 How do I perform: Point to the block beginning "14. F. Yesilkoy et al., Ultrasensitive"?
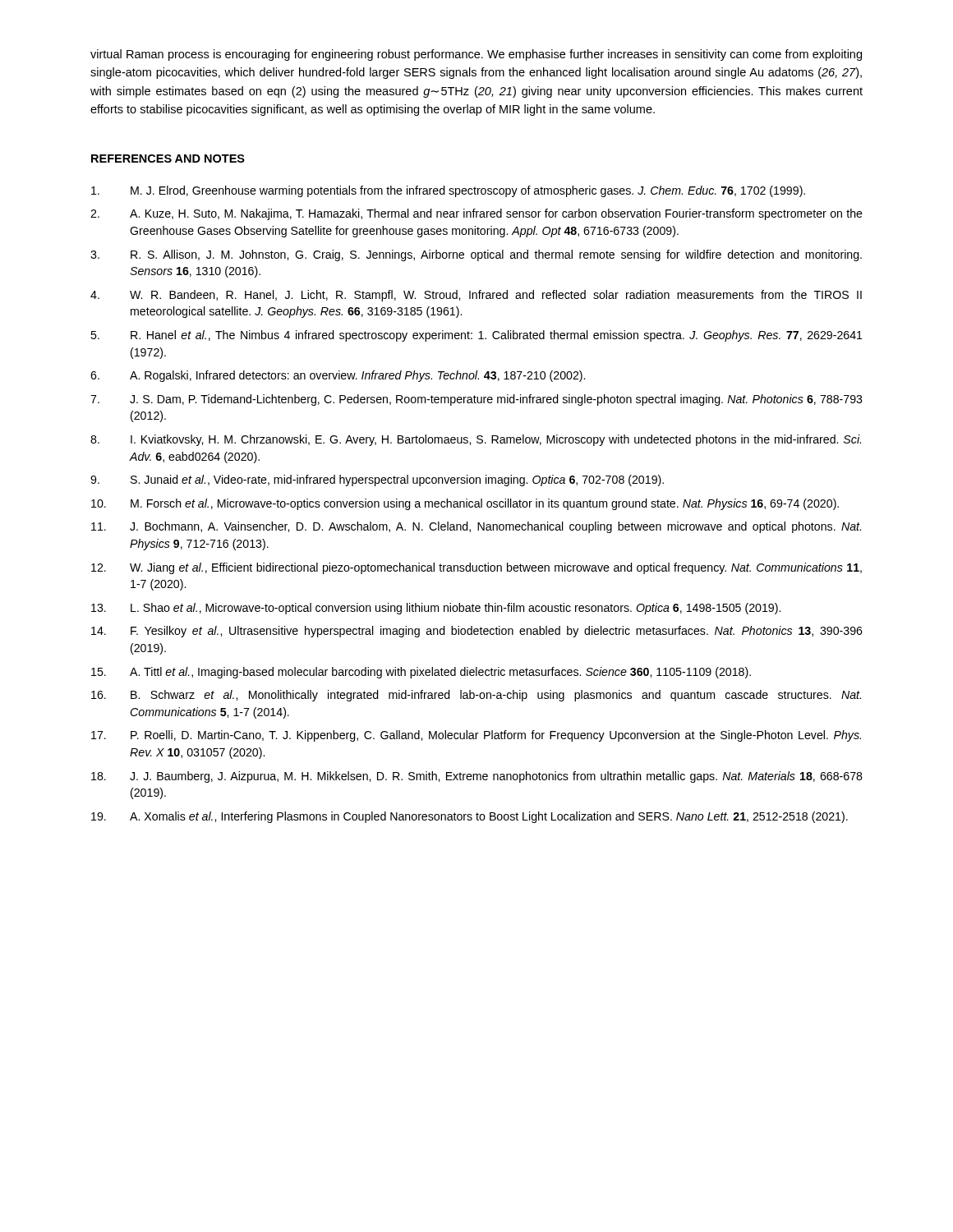pyautogui.click(x=476, y=640)
